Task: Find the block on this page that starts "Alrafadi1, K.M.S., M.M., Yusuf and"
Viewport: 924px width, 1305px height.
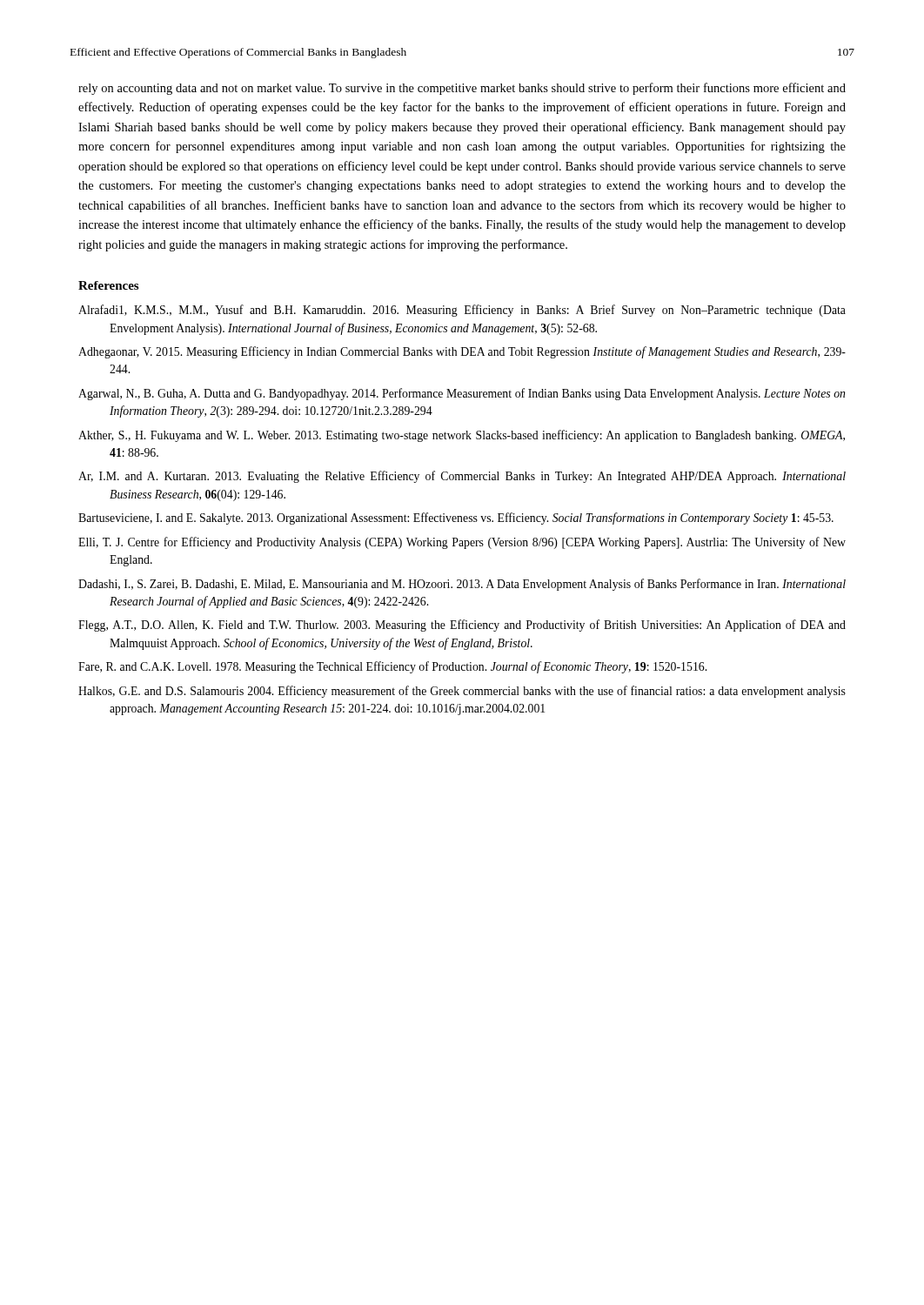Action: [x=462, y=319]
